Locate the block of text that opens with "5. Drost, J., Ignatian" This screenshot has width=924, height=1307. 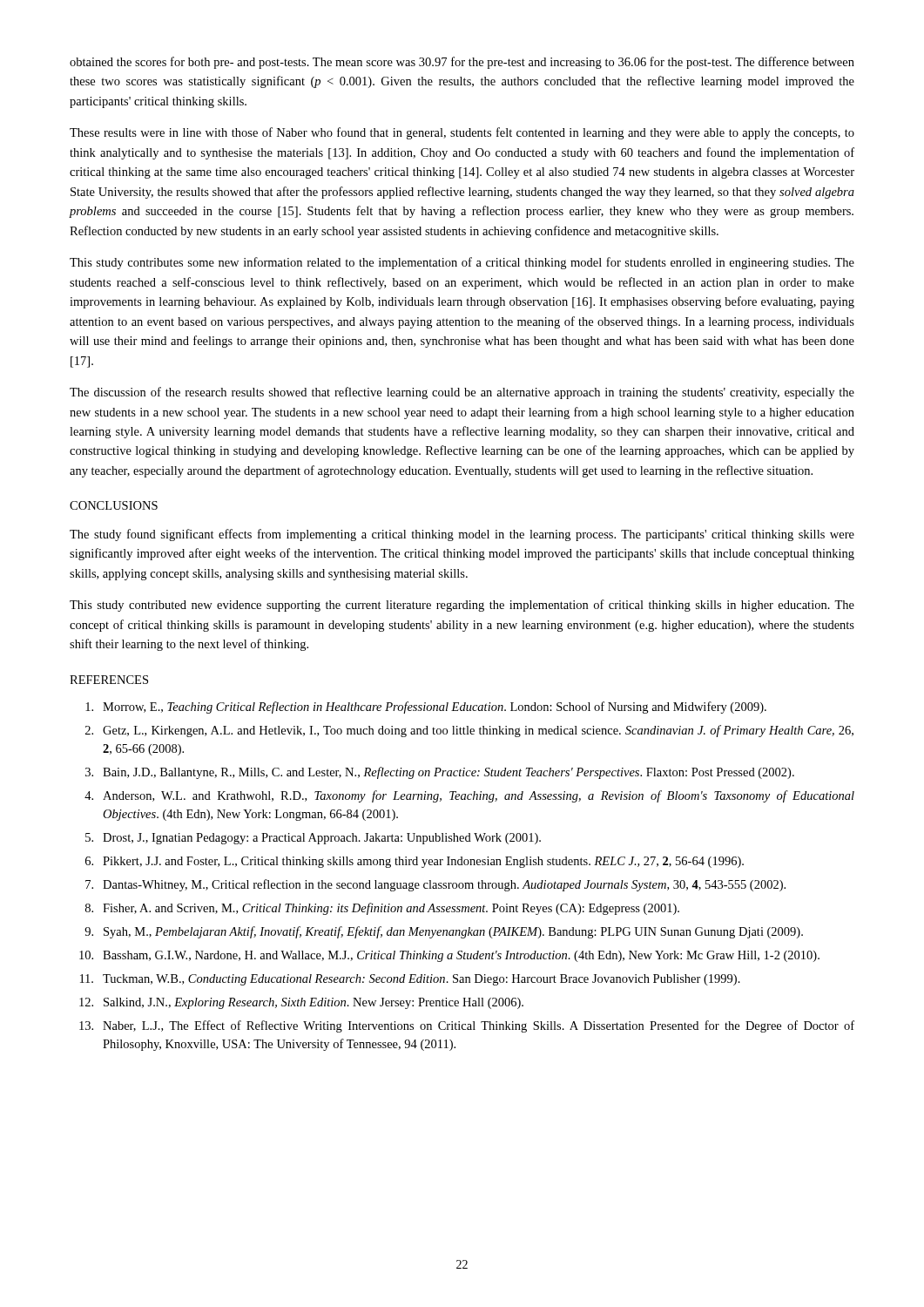(x=462, y=838)
